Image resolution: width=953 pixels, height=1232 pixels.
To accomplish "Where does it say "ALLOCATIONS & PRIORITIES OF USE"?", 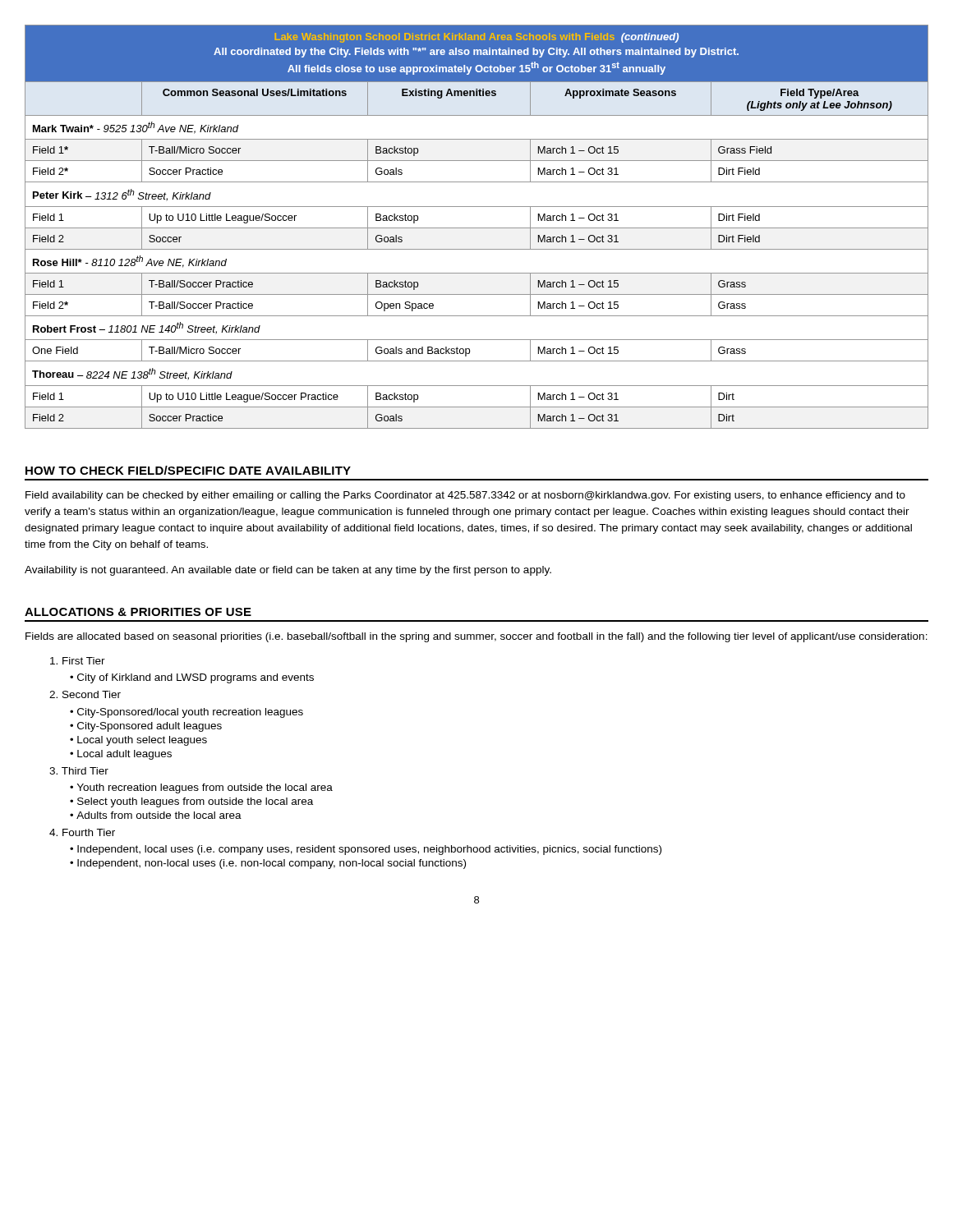I will (x=138, y=611).
